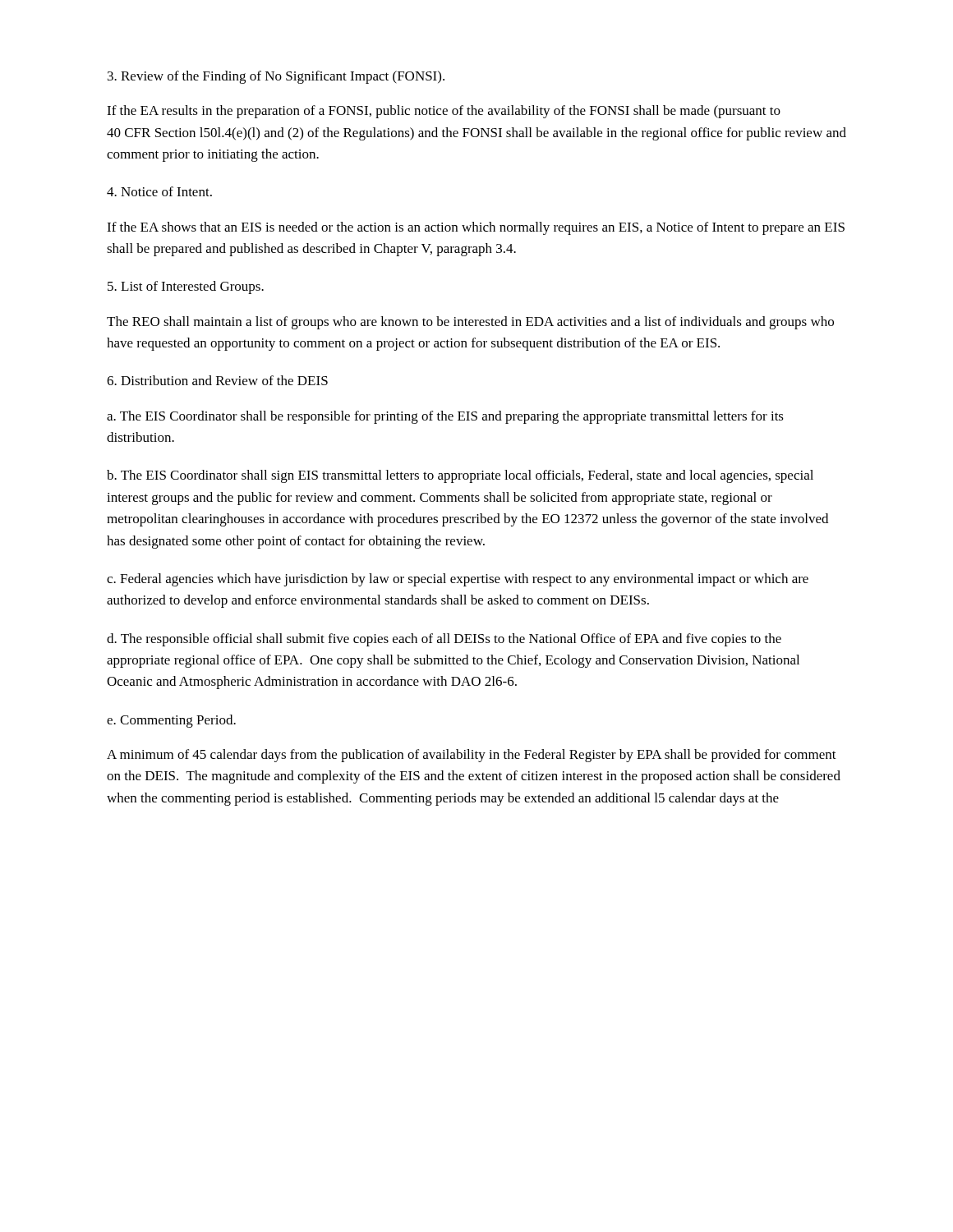
Task: Find the list item that says "4. Notice of"
Action: tap(160, 192)
